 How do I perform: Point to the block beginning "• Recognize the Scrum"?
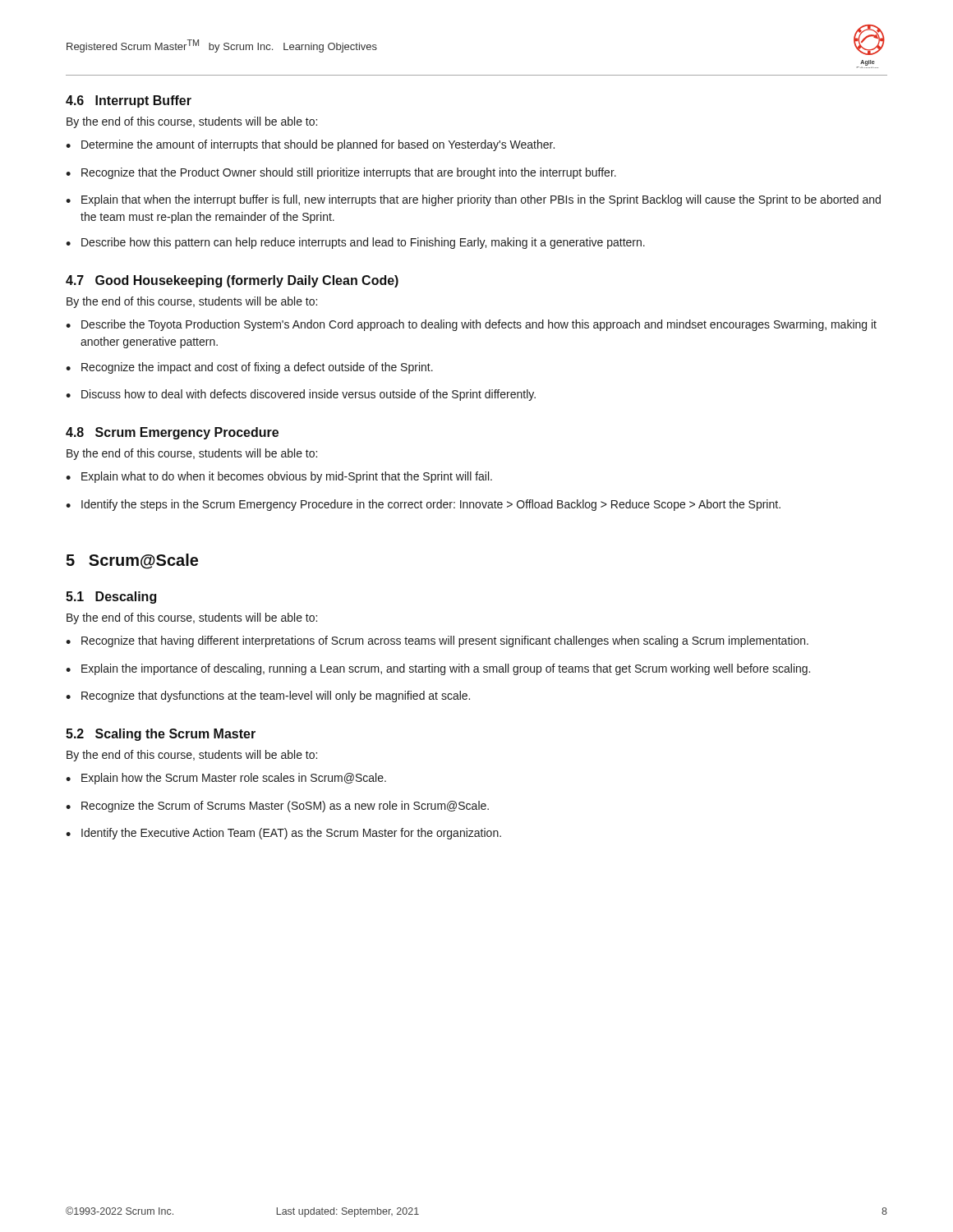tap(476, 807)
